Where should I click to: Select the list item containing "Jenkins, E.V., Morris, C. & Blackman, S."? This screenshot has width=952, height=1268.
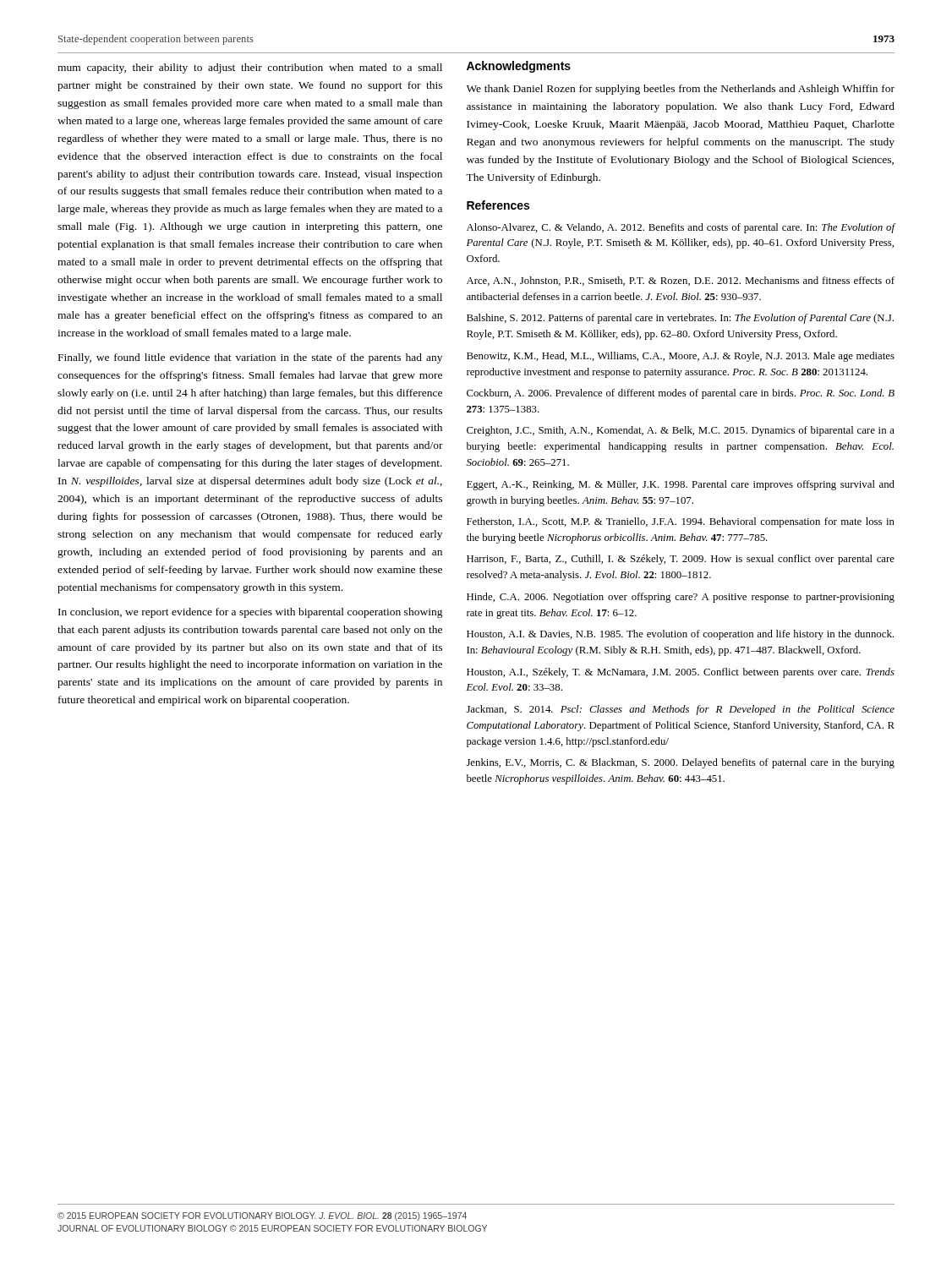pos(680,771)
